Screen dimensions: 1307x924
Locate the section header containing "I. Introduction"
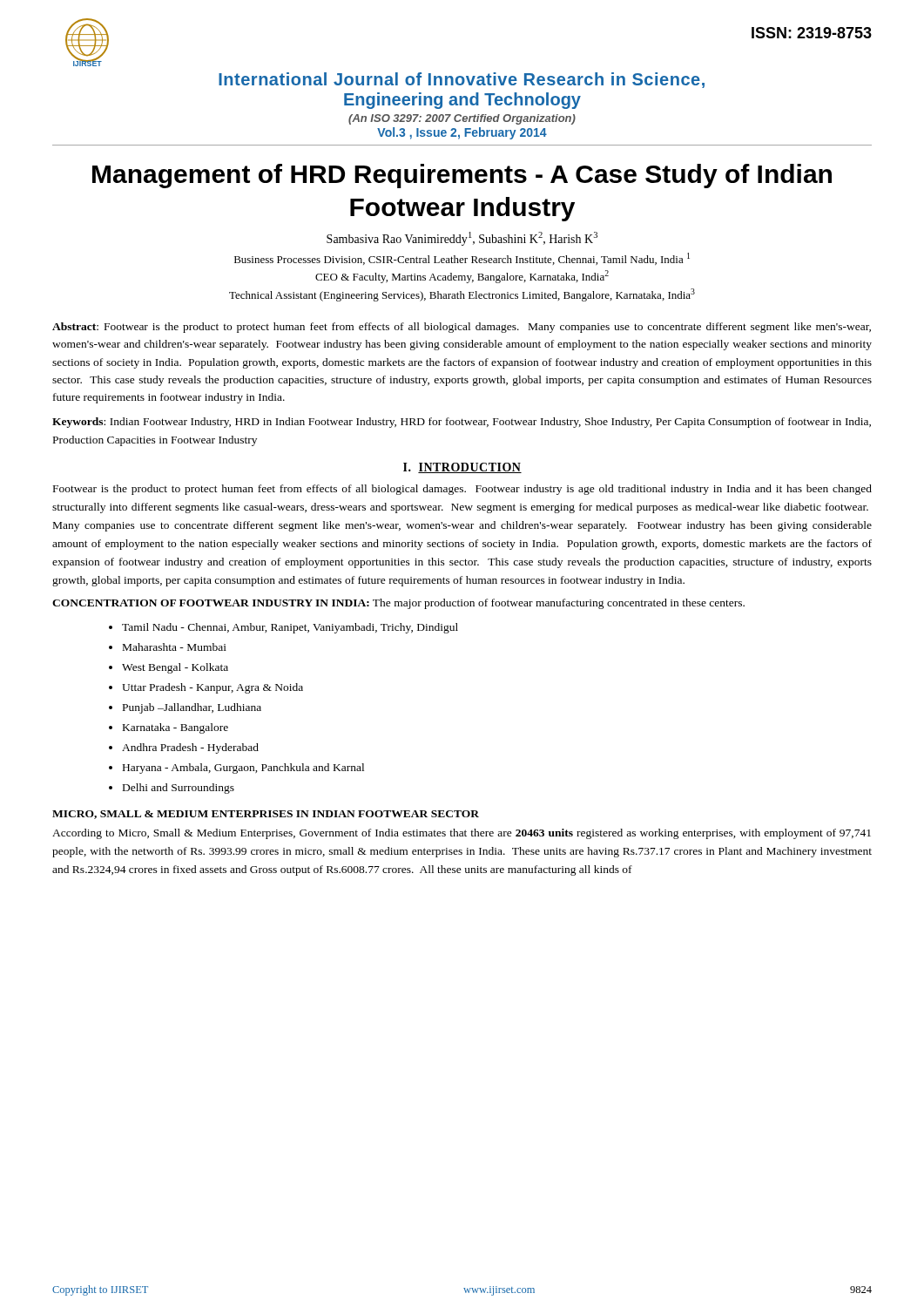[462, 467]
